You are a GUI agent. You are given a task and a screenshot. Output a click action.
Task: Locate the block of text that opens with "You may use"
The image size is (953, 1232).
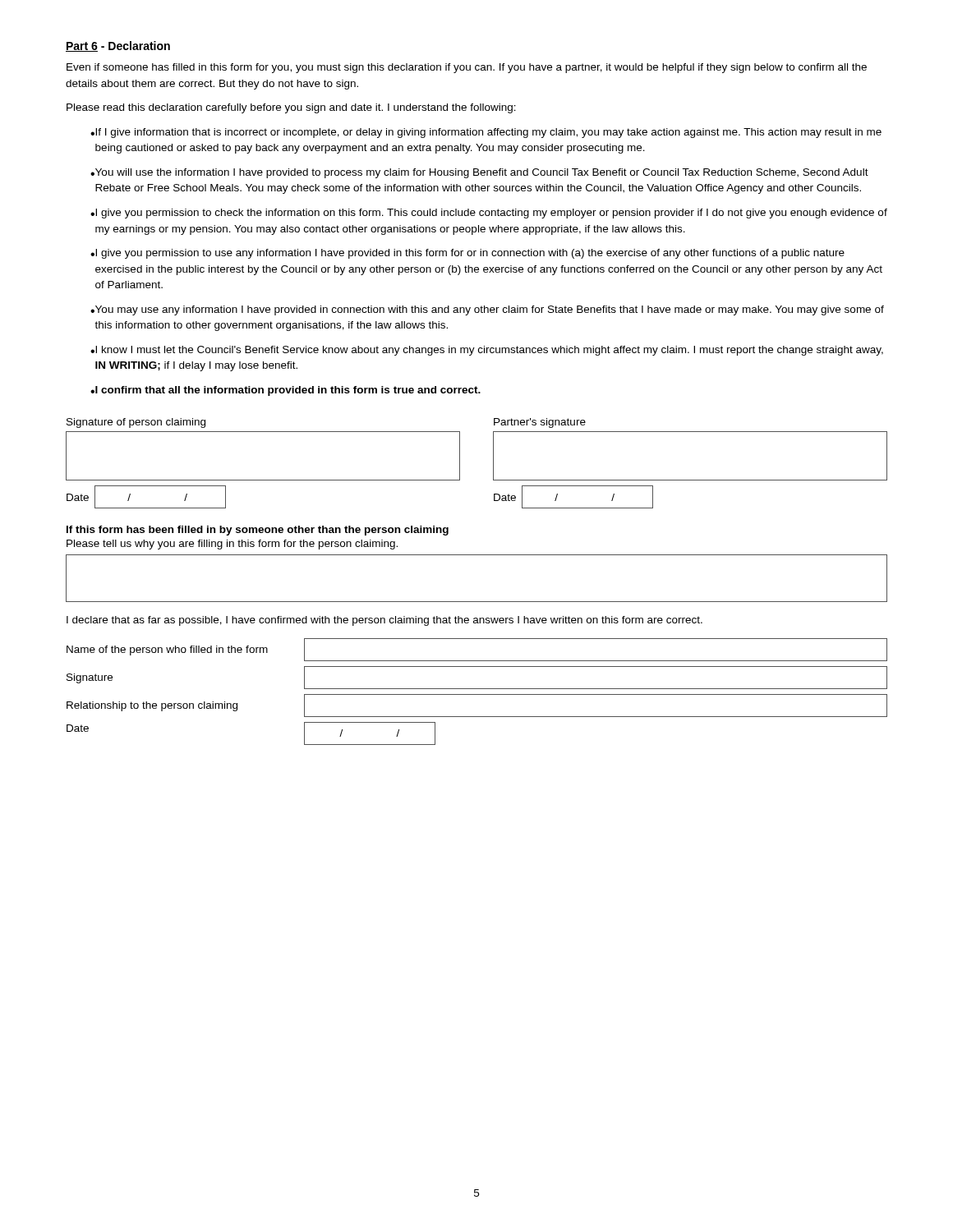point(476,317)
